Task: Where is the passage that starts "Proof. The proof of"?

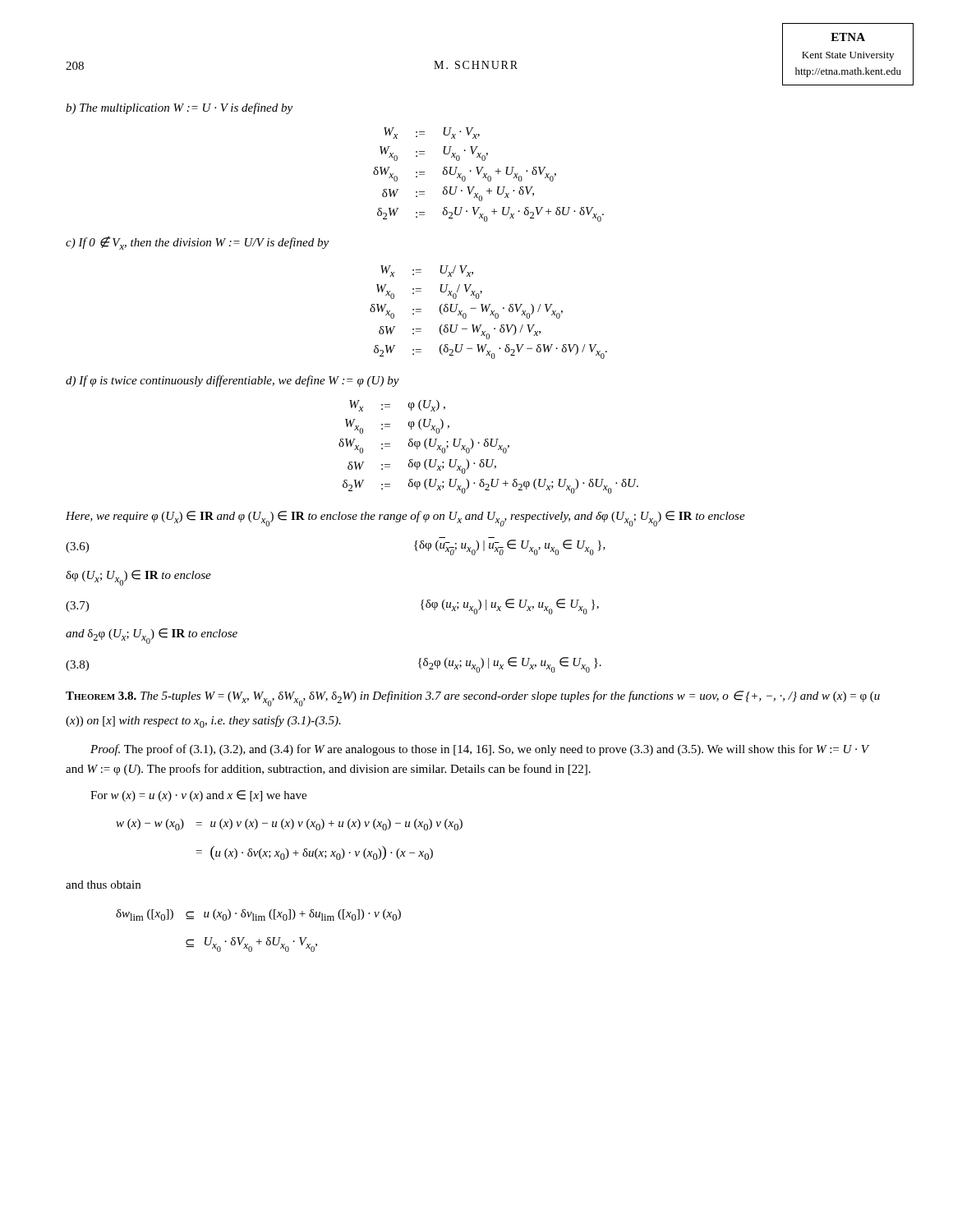Action: (467, 759)
